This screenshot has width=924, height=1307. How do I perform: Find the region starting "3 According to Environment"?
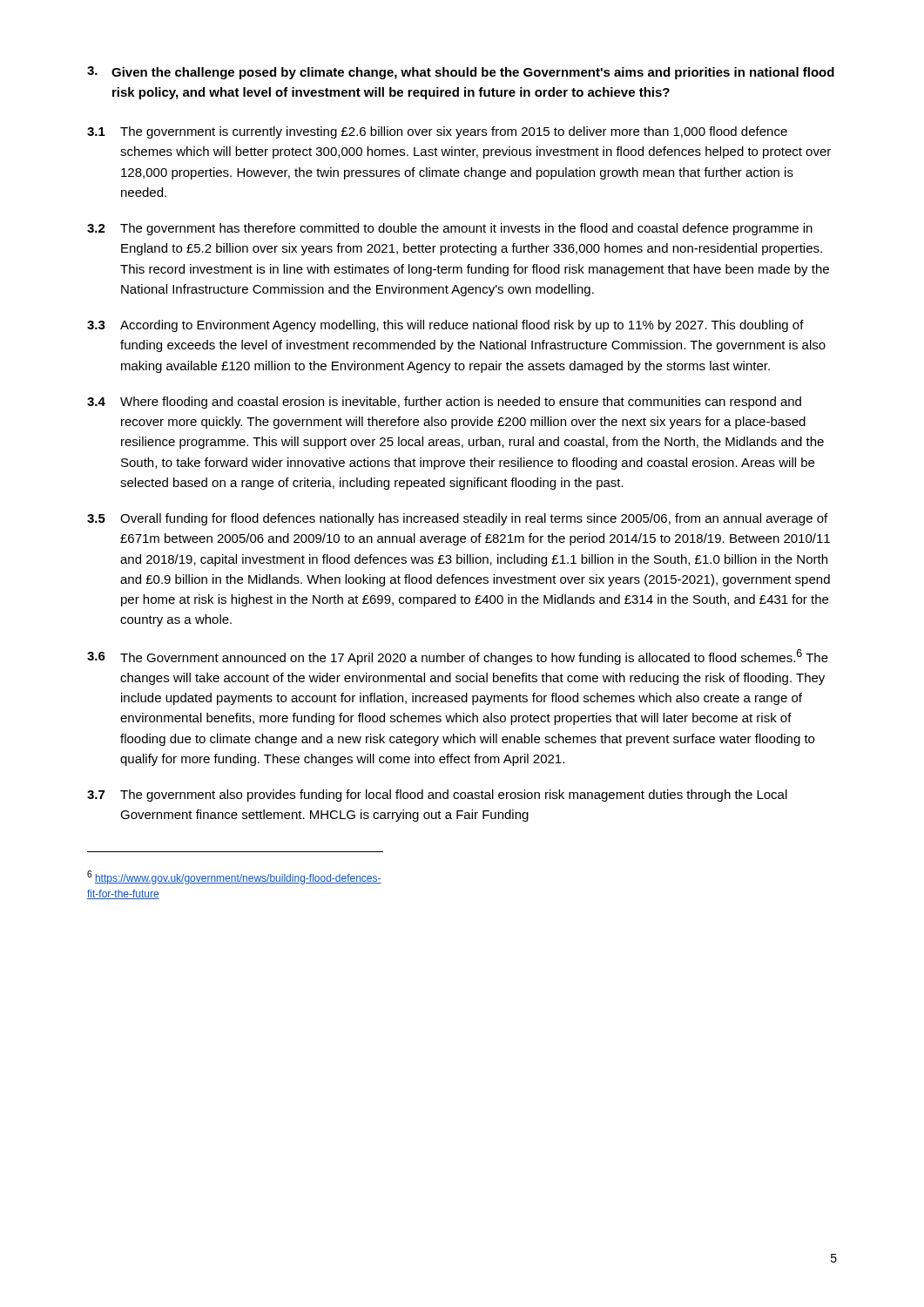(462, 345)
